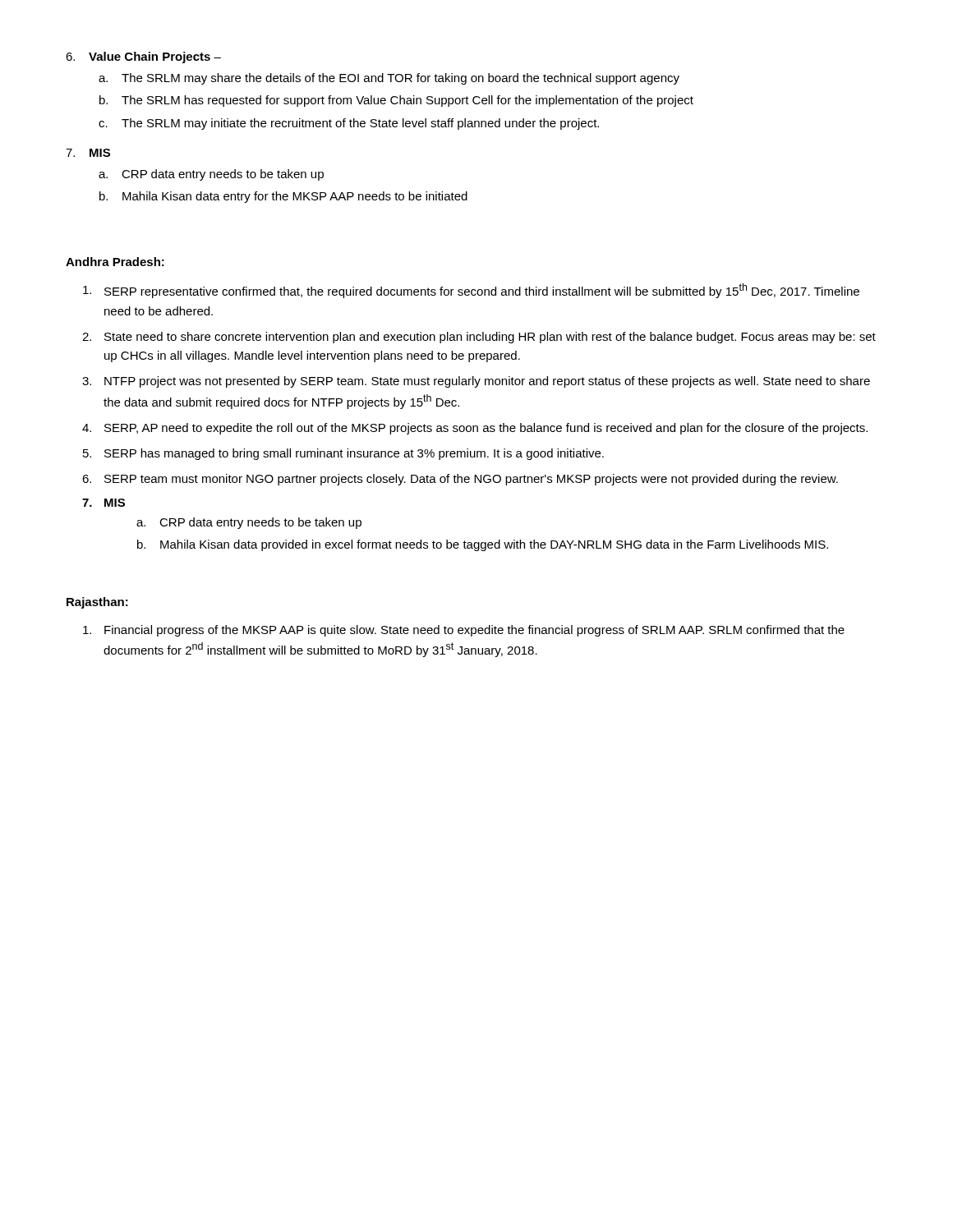Select the list item that says "3. NTFP project"
This screenshot has width=953, height=1232.
coord(485,391)
